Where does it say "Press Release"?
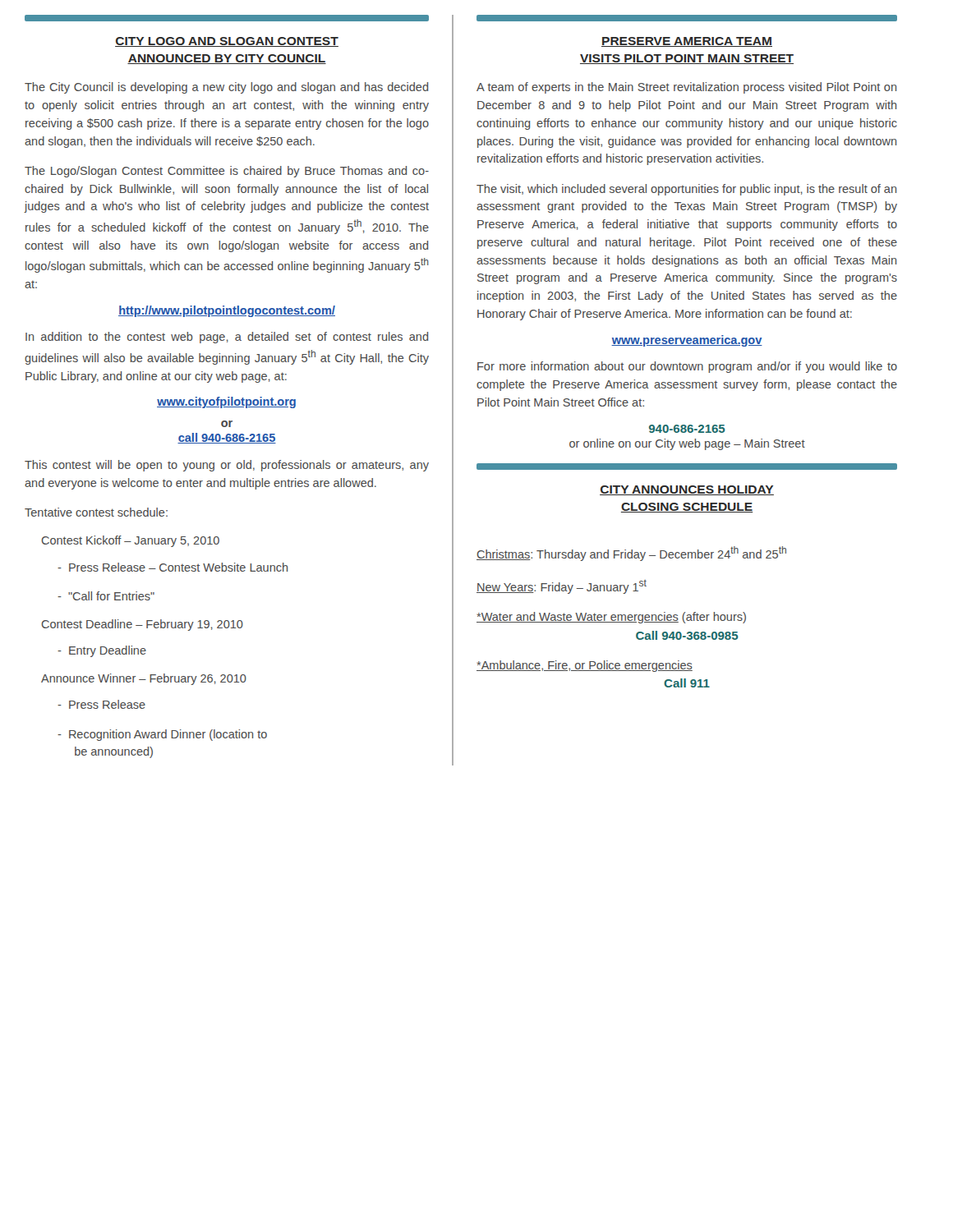Viewport: 953px width, 1232px height. [101, 704]
